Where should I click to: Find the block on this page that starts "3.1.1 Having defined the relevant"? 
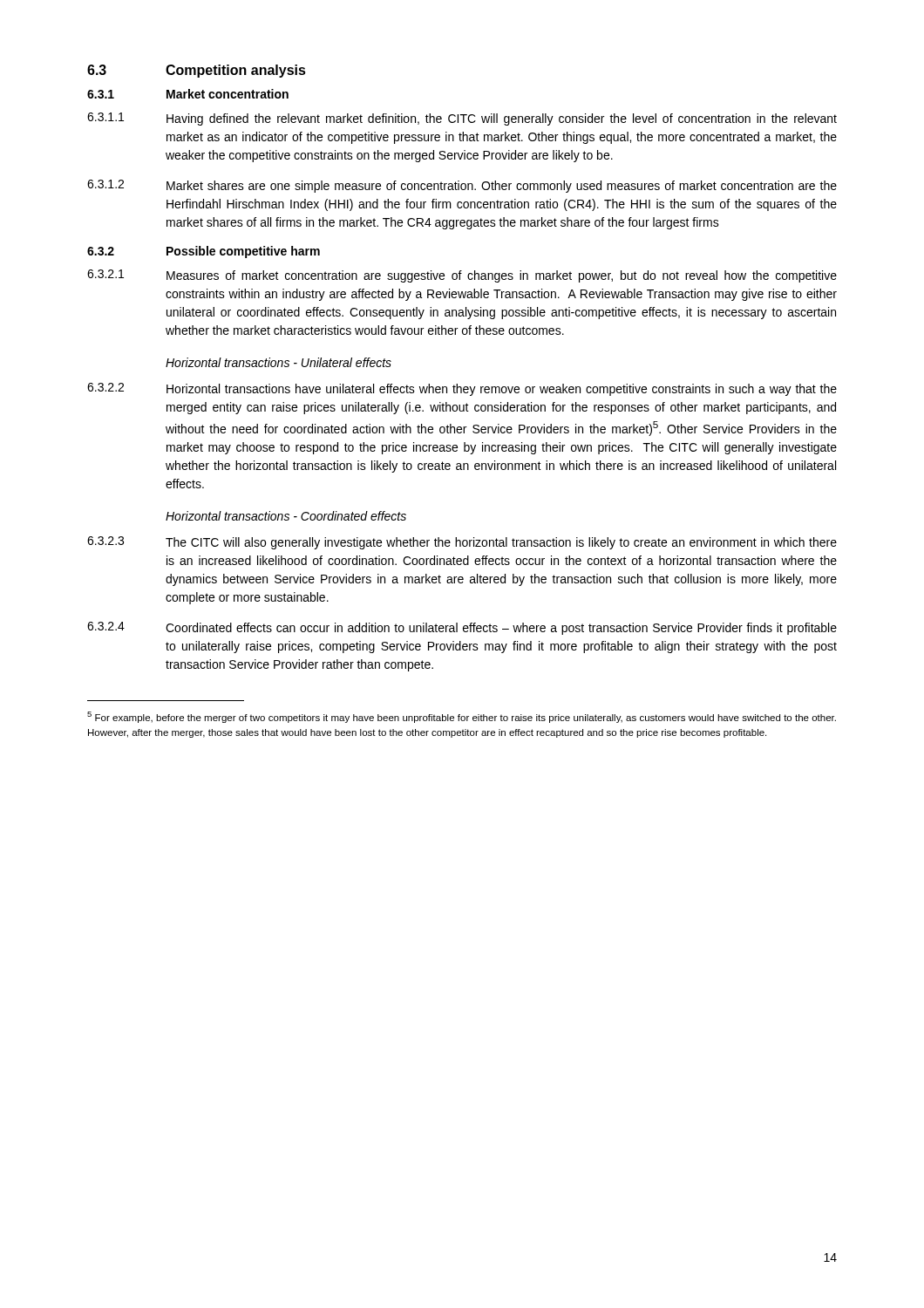[462, 137]
